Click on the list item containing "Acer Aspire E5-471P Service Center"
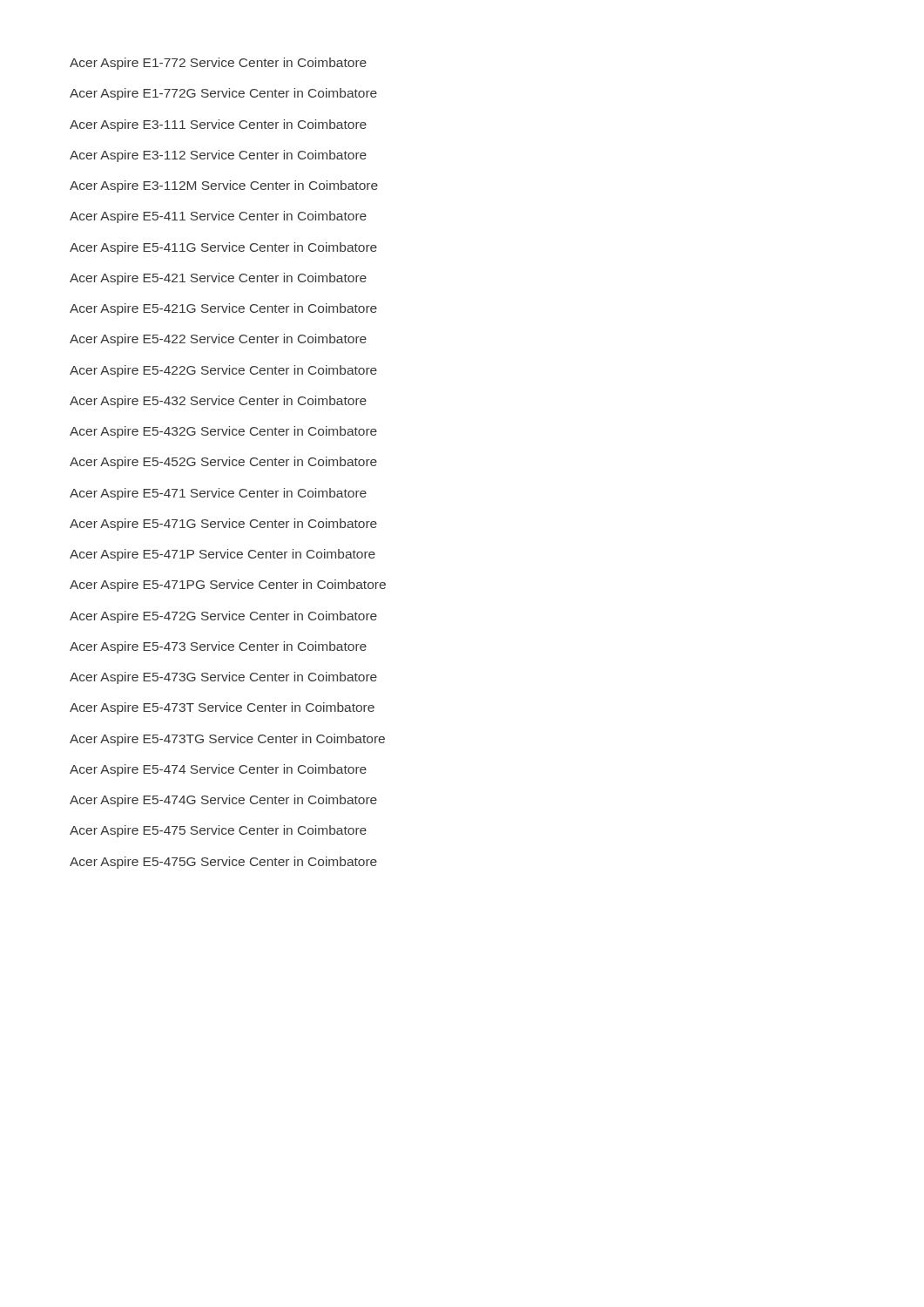924x1307 pixels. (223, 554)
